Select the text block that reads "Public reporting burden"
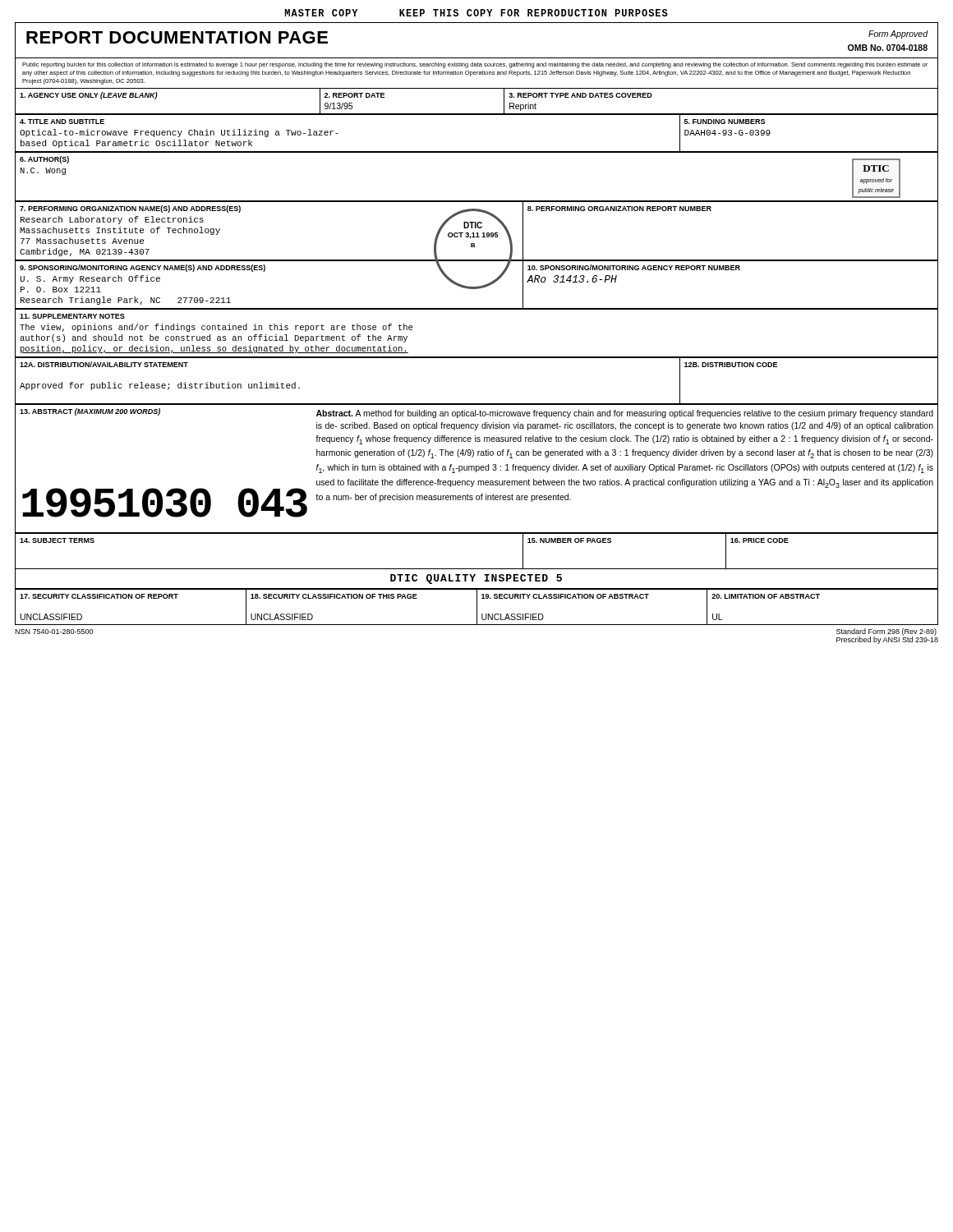953x1232 pixels. 475,73
